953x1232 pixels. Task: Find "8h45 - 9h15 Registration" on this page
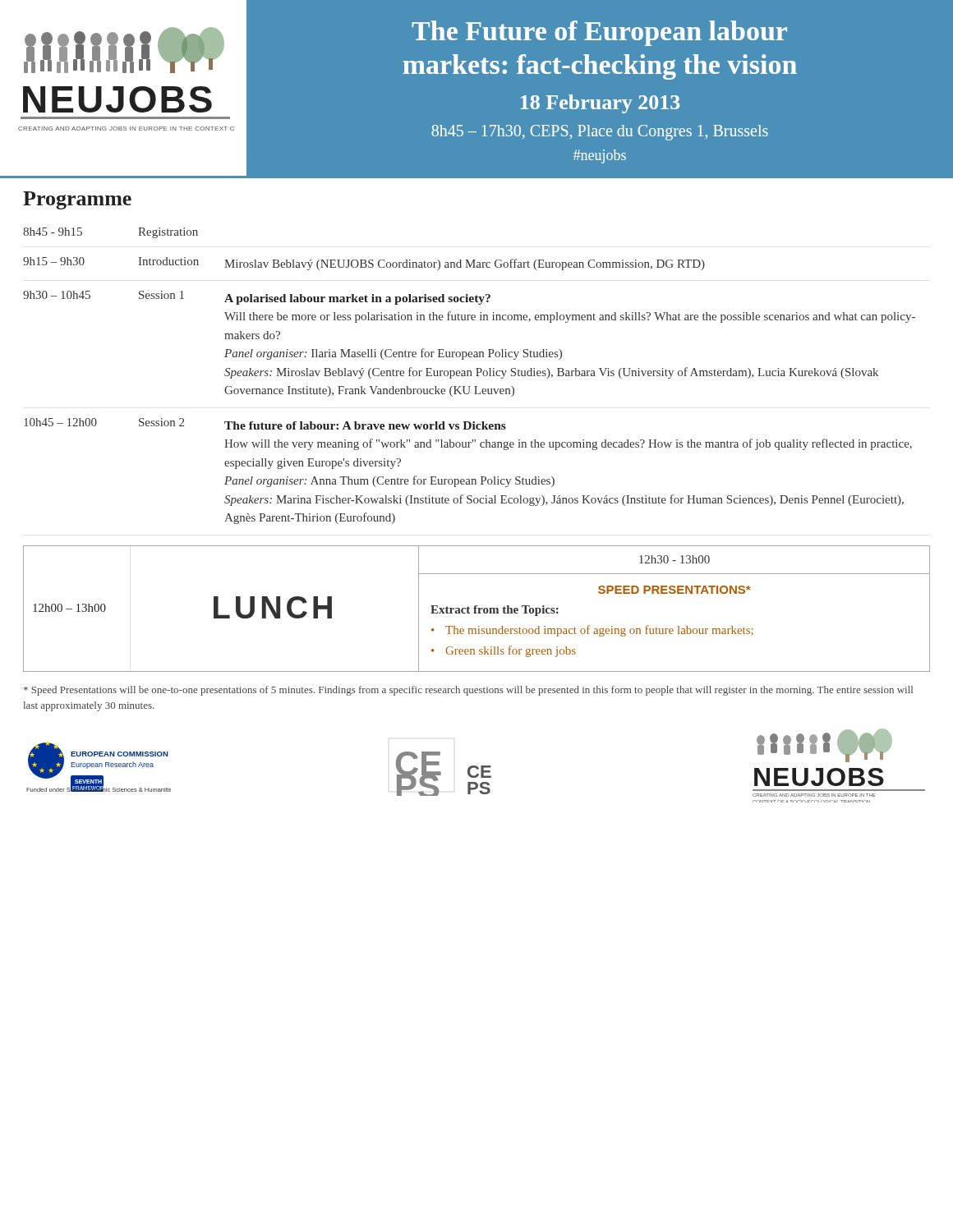click(64, 233)
